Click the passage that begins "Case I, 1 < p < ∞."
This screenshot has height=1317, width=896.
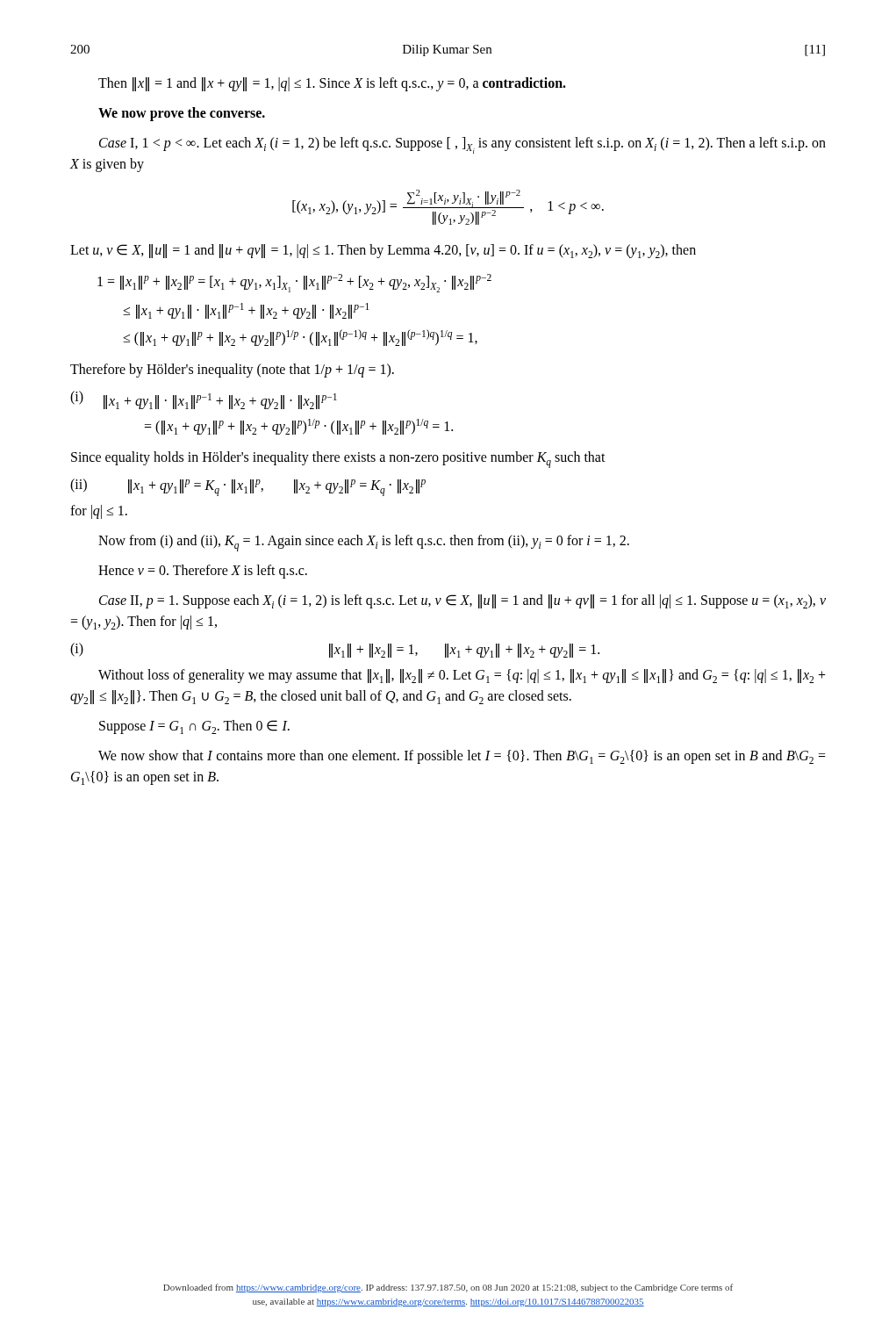tap(448, 154)
